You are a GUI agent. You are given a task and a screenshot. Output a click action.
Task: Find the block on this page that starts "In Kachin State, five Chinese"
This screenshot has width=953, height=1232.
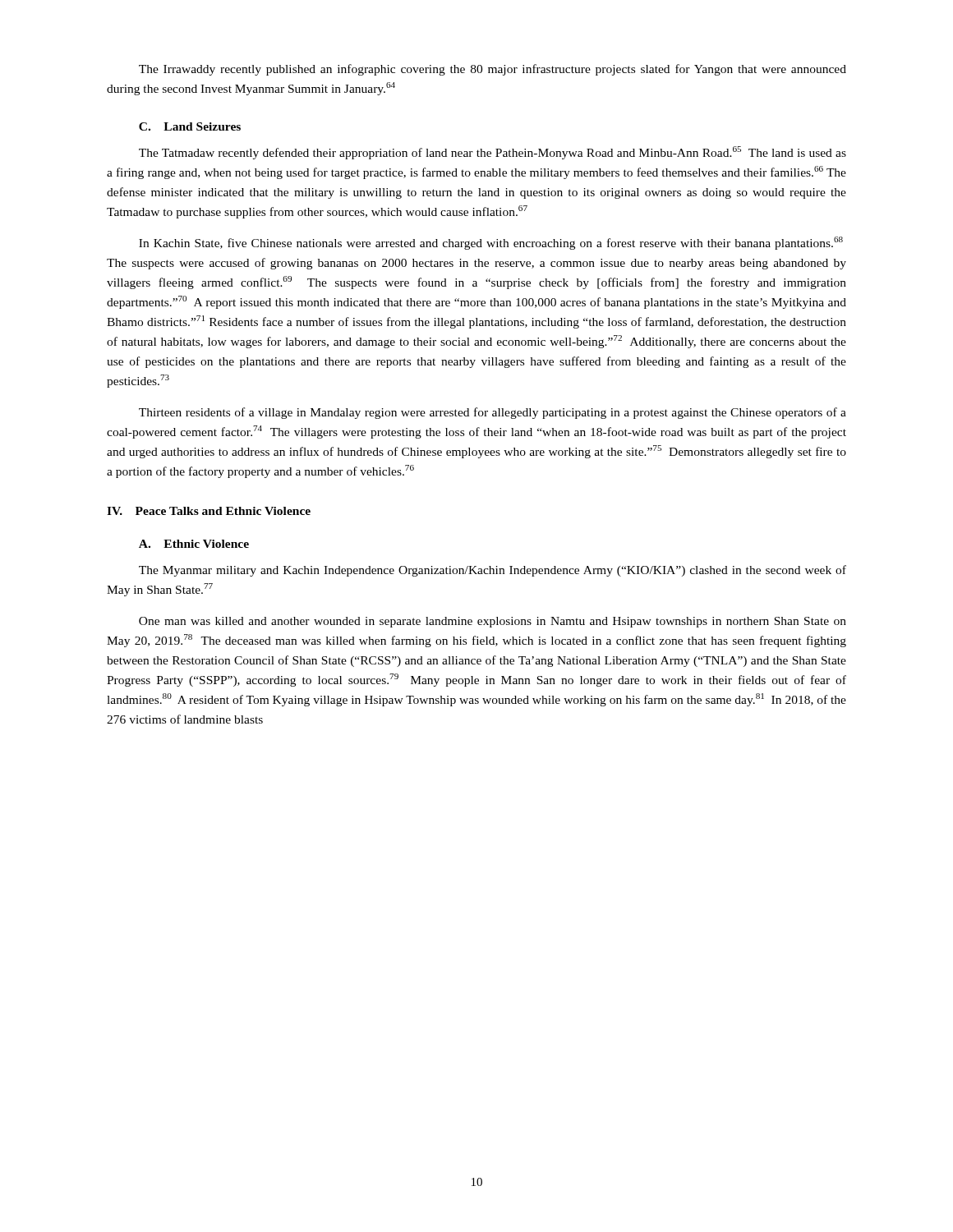pos(476,312)
